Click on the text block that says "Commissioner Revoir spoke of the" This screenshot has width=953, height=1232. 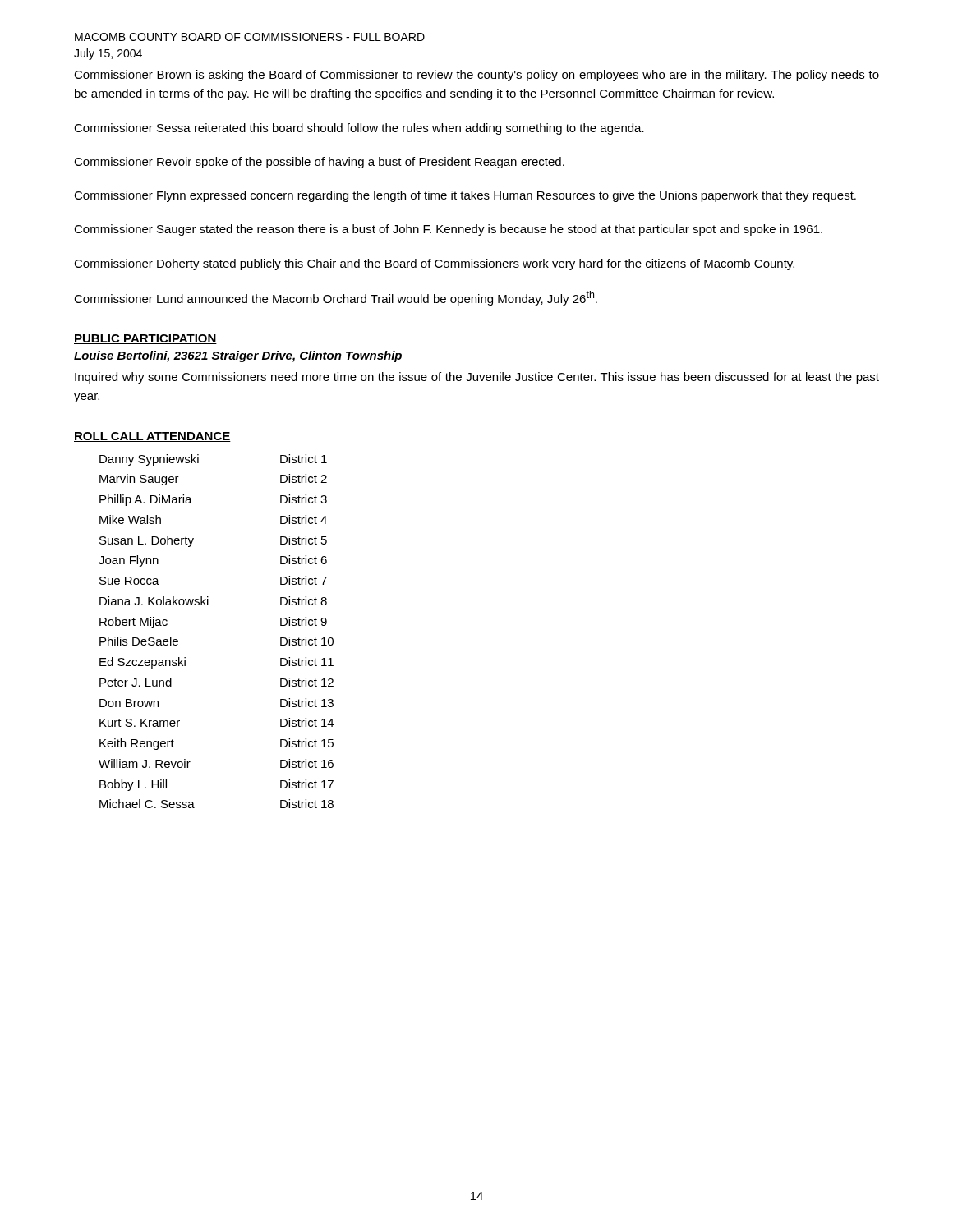coord(320,161)
